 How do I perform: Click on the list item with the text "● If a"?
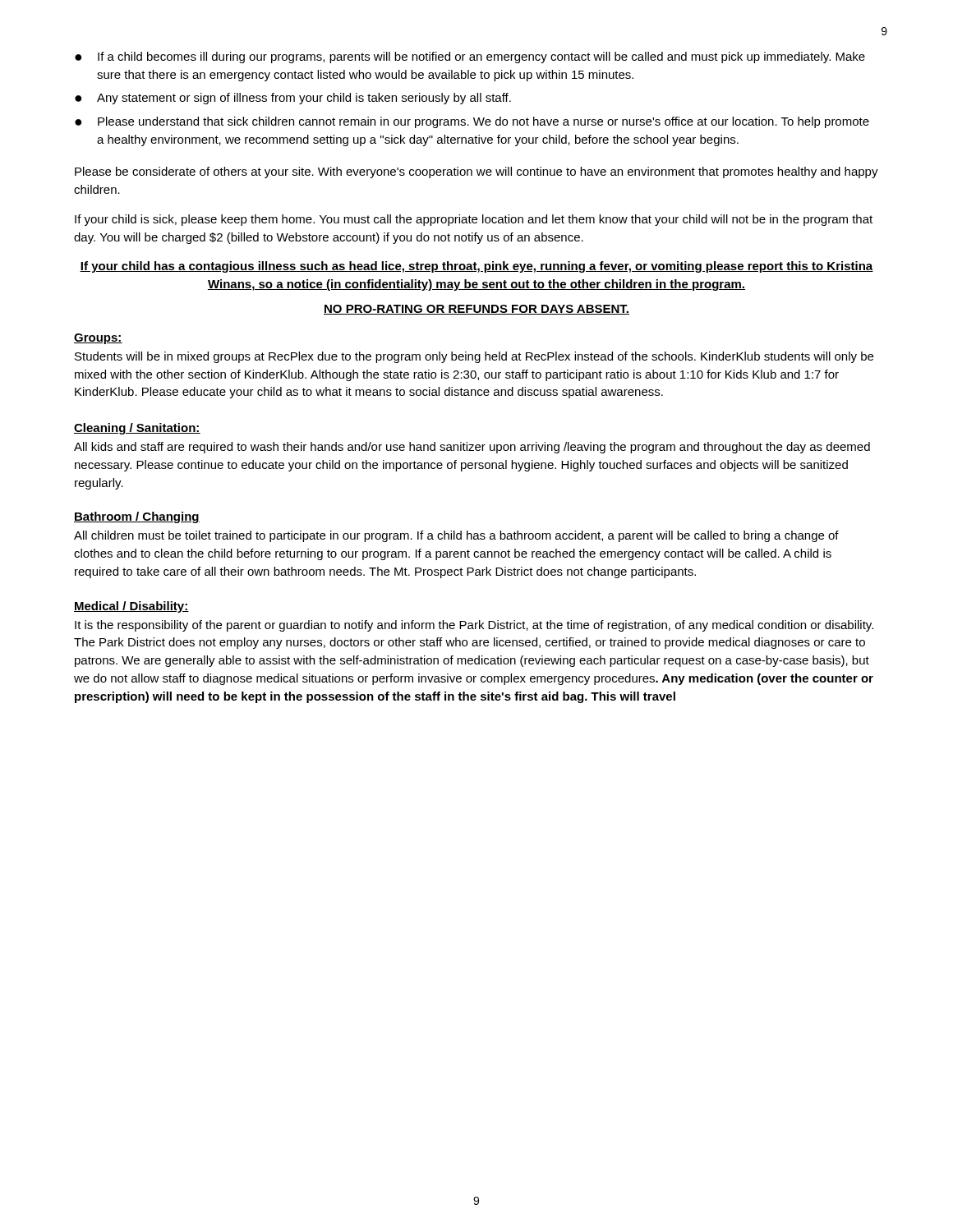point(476,66)
